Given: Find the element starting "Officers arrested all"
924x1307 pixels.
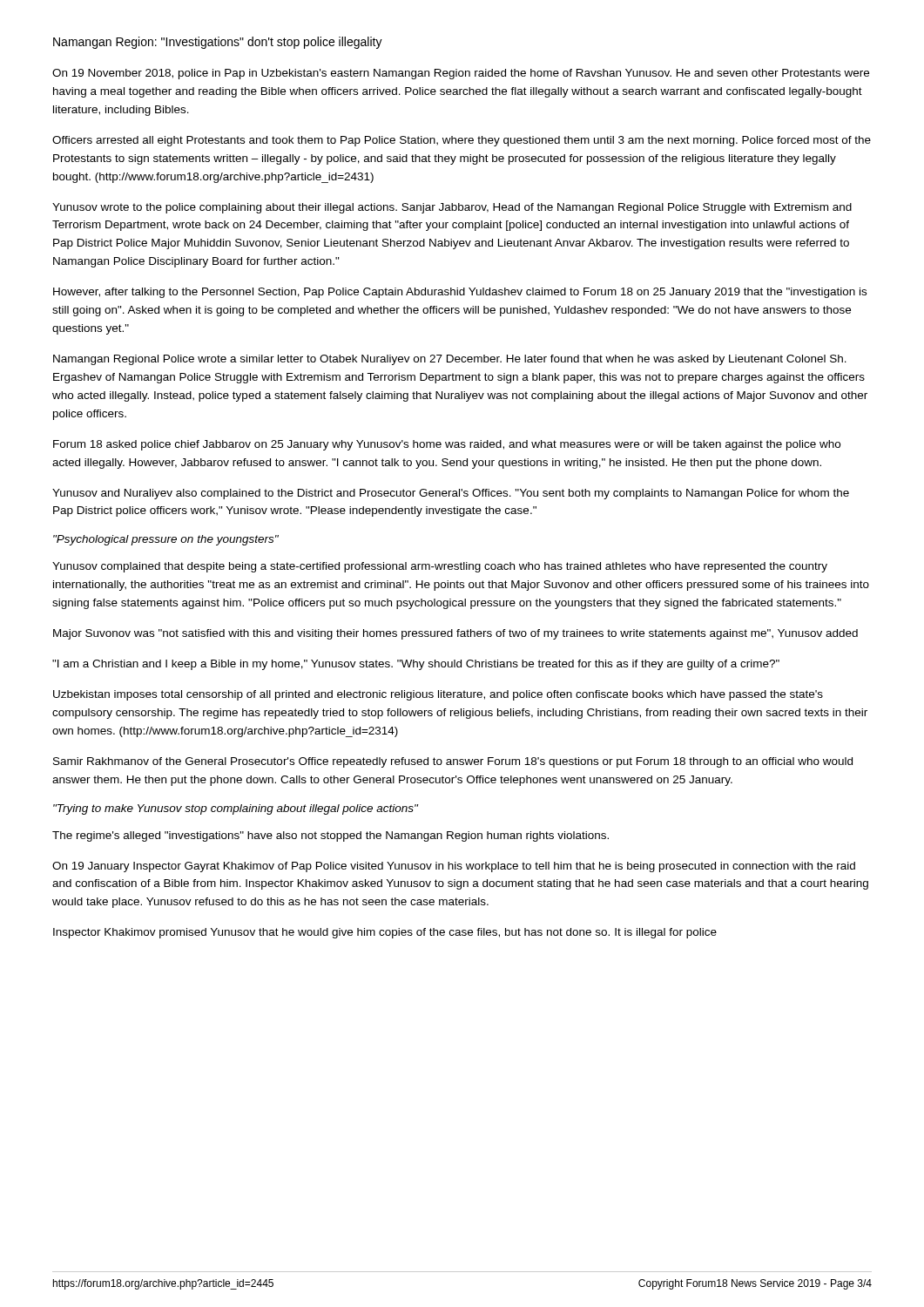Looking at the screenshot, I should point(462,158).
